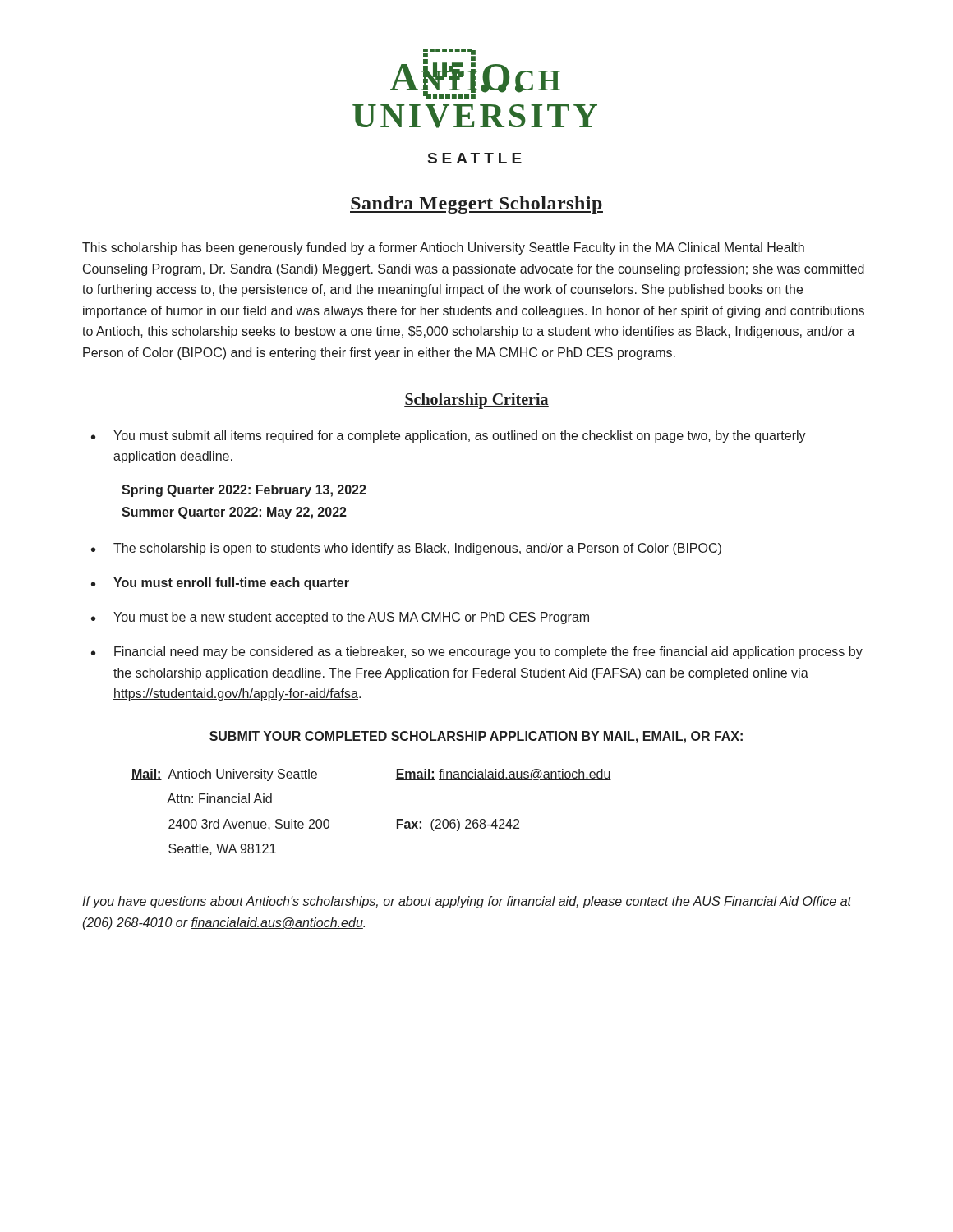Click on the text block containing "Spring Quarter 2022:"
Screen dimensions: 1232x953
[x=244, y=491]
